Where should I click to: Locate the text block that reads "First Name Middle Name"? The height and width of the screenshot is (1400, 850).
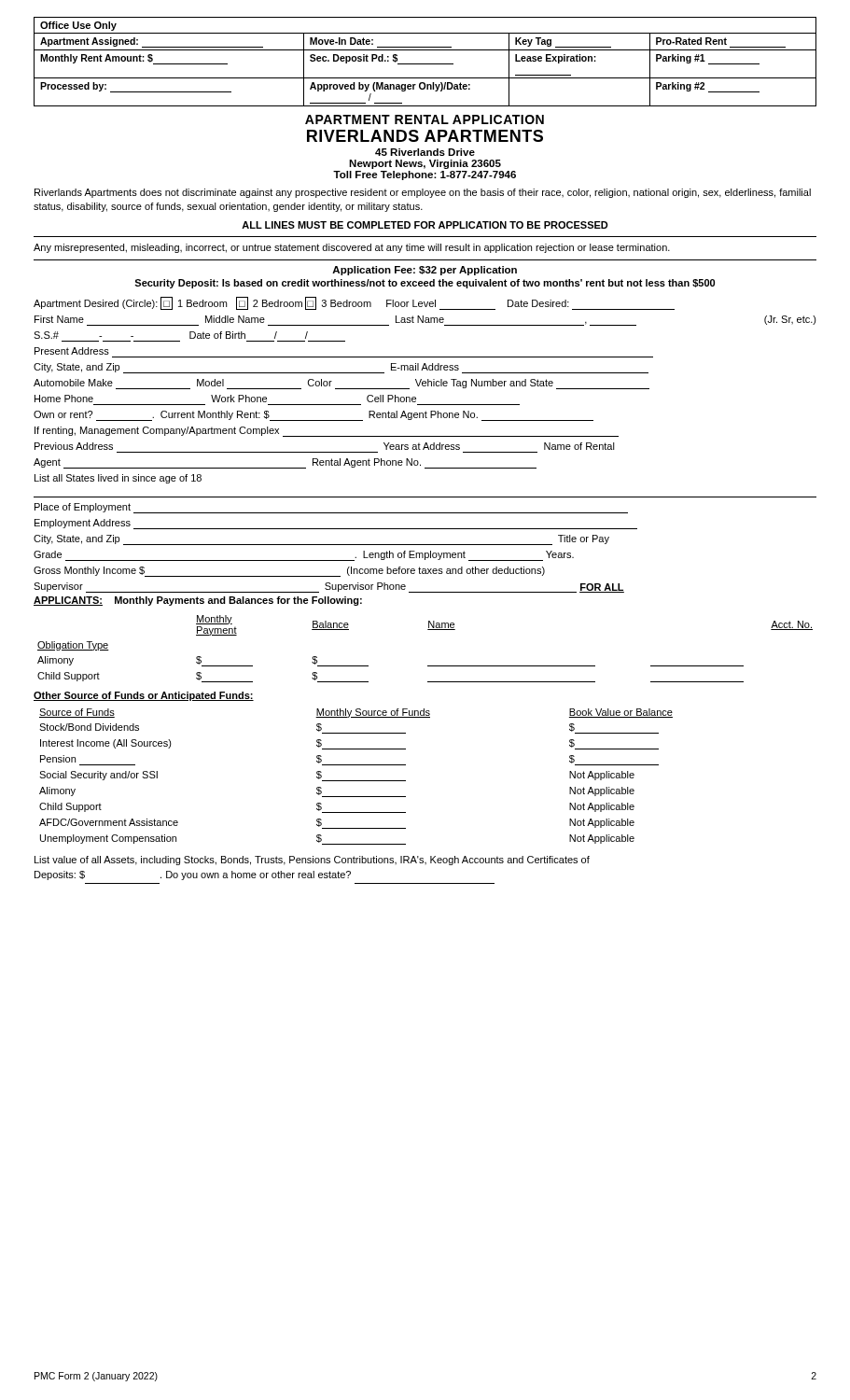425,319
